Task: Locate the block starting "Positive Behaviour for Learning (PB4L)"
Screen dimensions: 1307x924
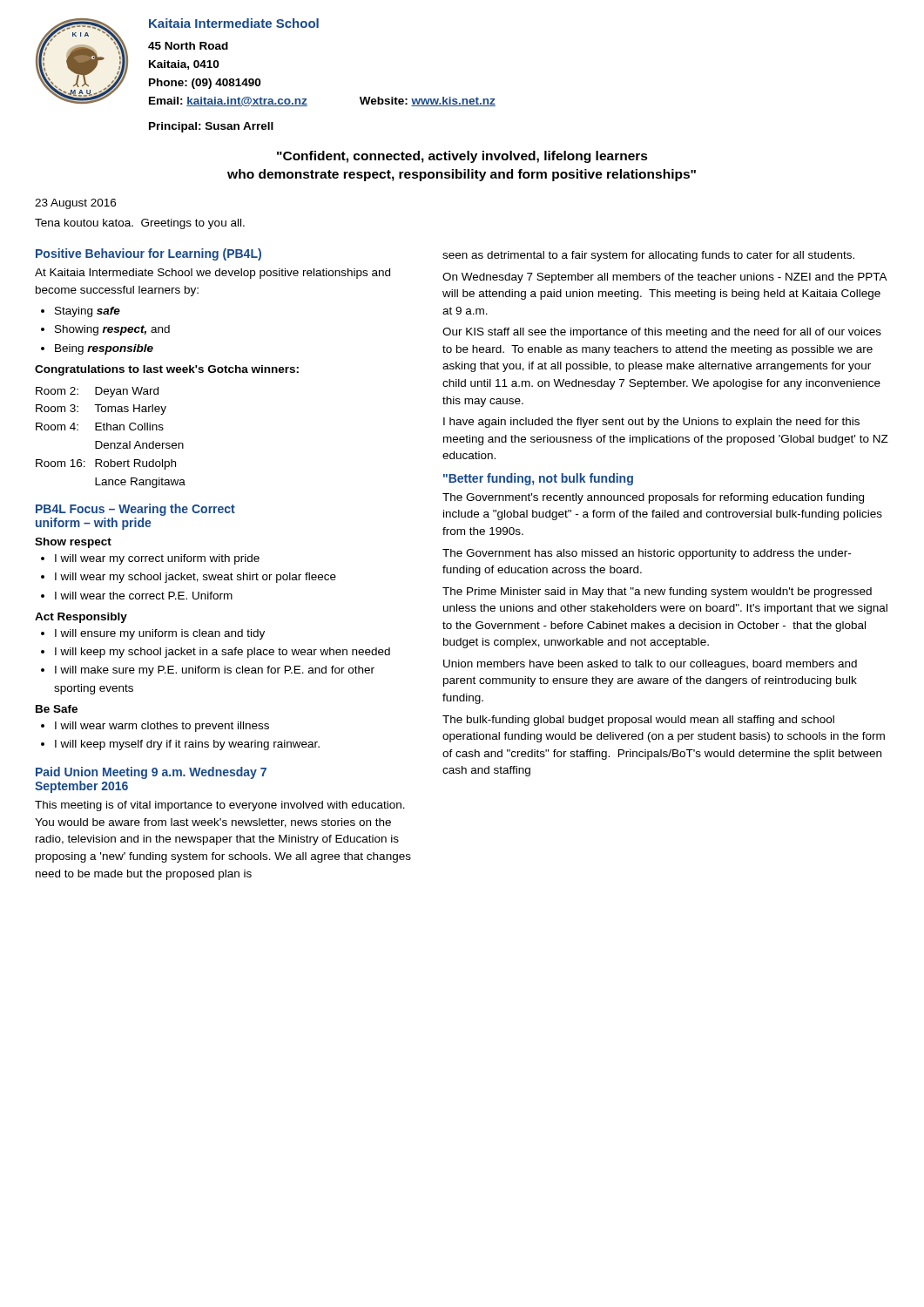Action: click(148, 254)
